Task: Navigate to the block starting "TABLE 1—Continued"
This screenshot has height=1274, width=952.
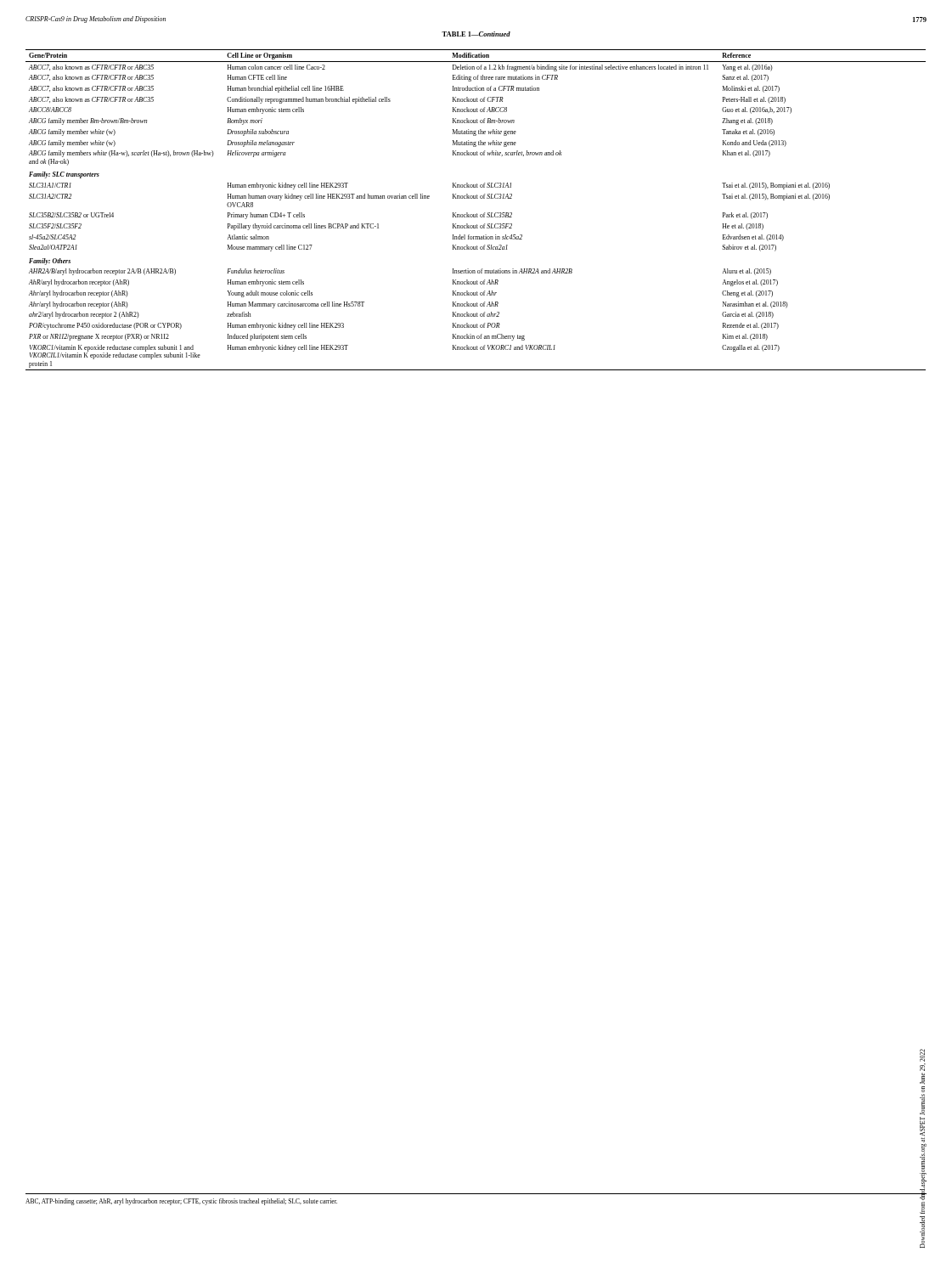Action: coord(476,34)
